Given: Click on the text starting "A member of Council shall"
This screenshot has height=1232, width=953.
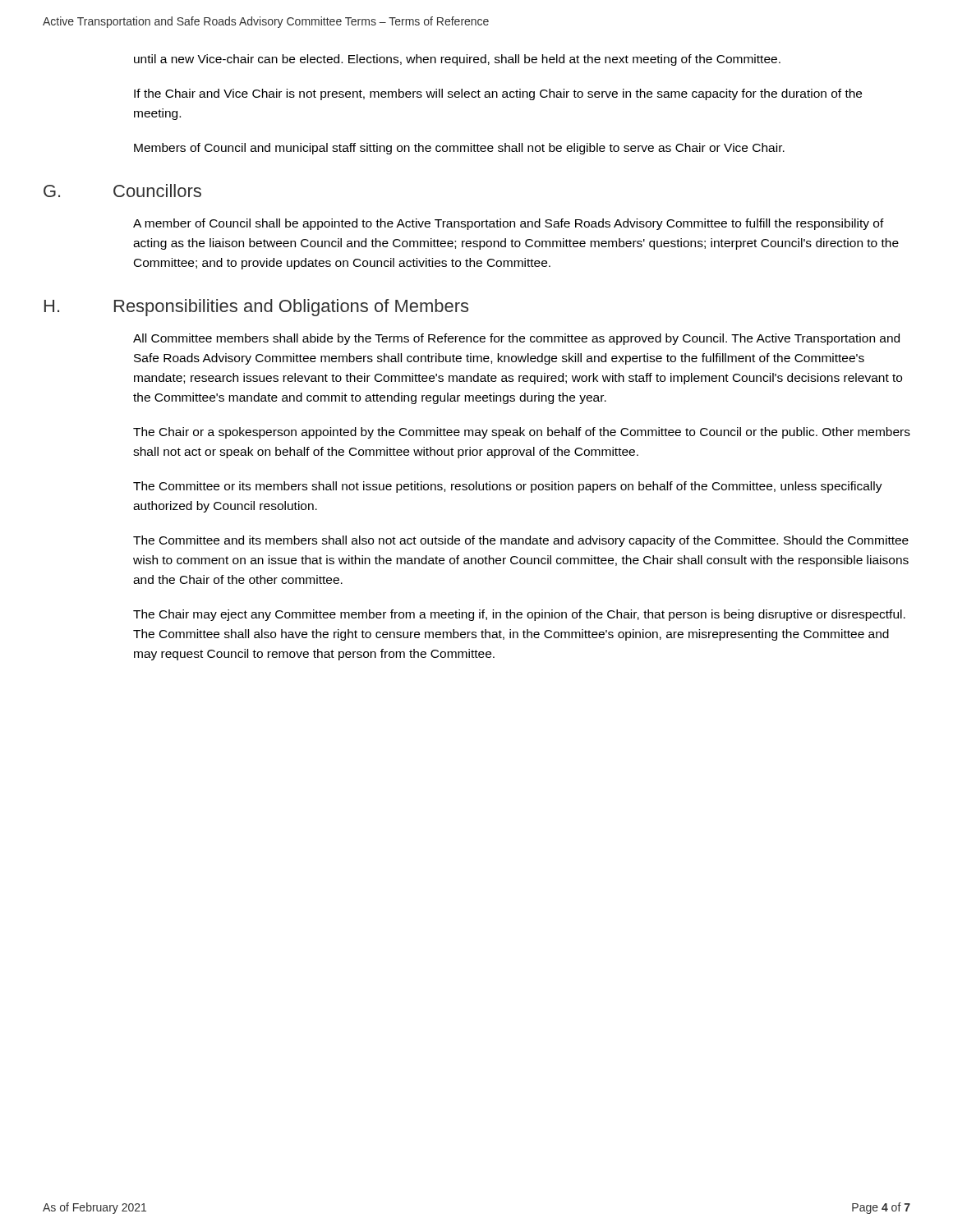Looking at the screenshot, I should coord(516,243).
